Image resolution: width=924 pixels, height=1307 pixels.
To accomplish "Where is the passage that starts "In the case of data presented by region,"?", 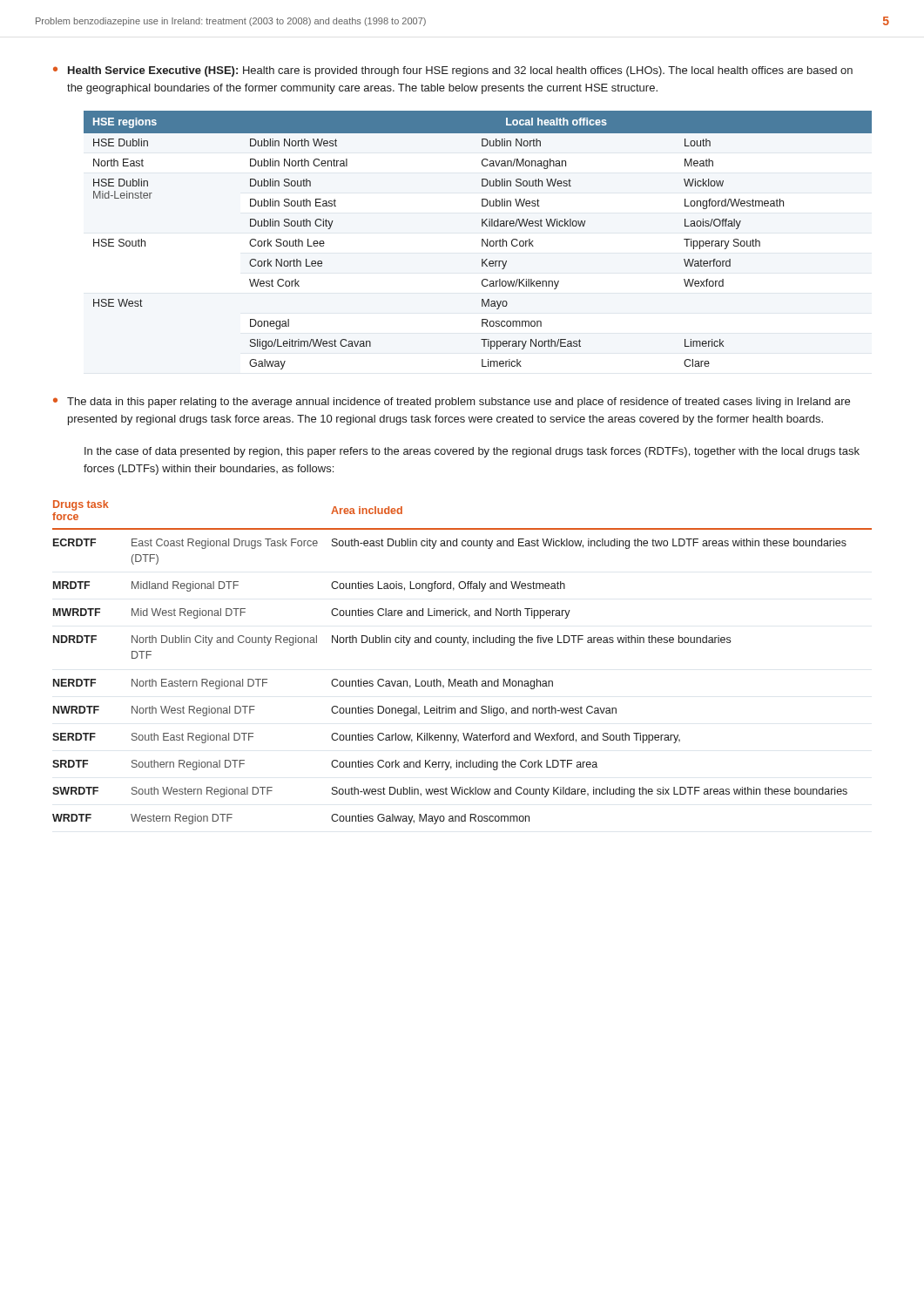I will 472,459.
